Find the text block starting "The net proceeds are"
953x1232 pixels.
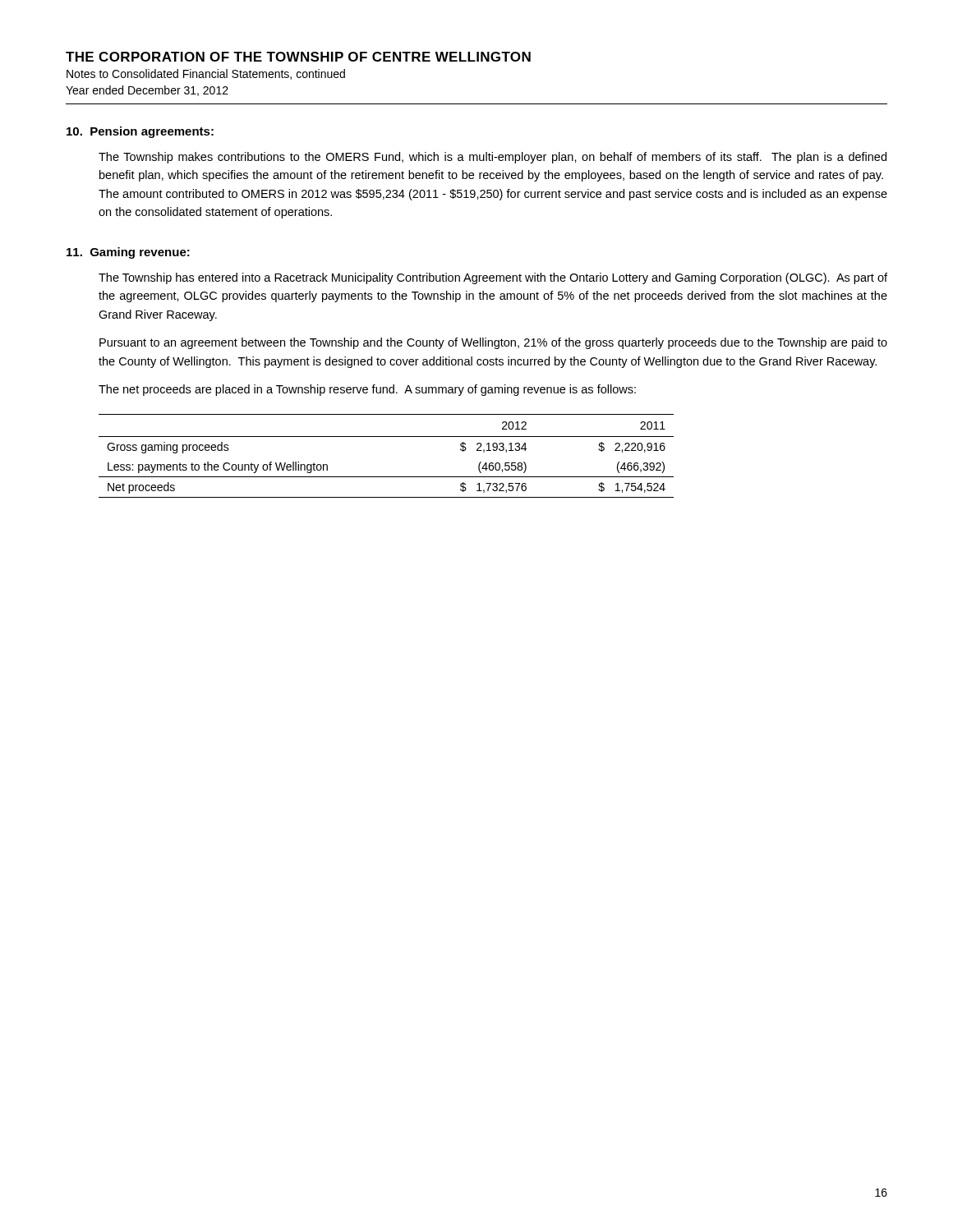[368, 389]
